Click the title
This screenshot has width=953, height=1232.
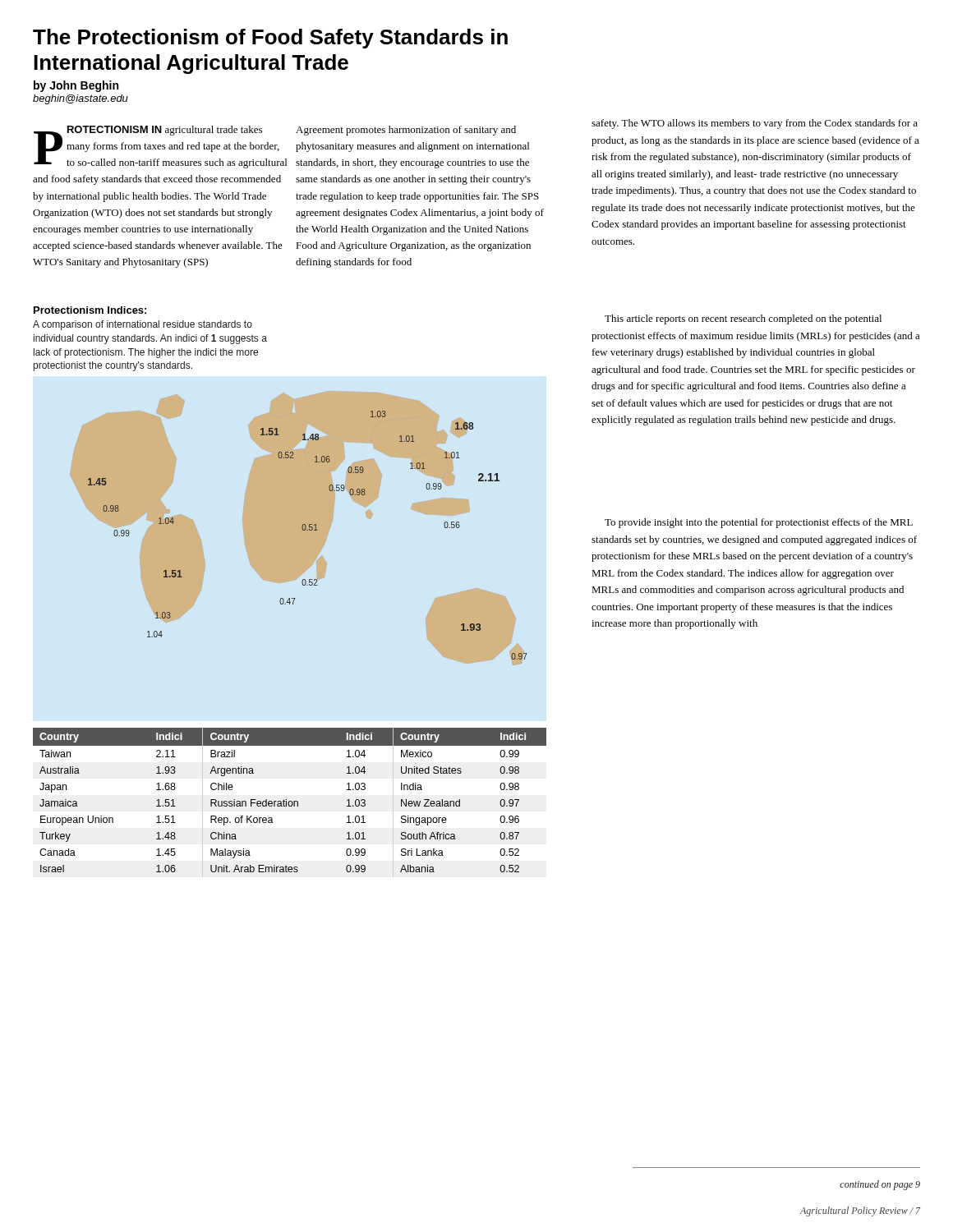tap(304, 65)
